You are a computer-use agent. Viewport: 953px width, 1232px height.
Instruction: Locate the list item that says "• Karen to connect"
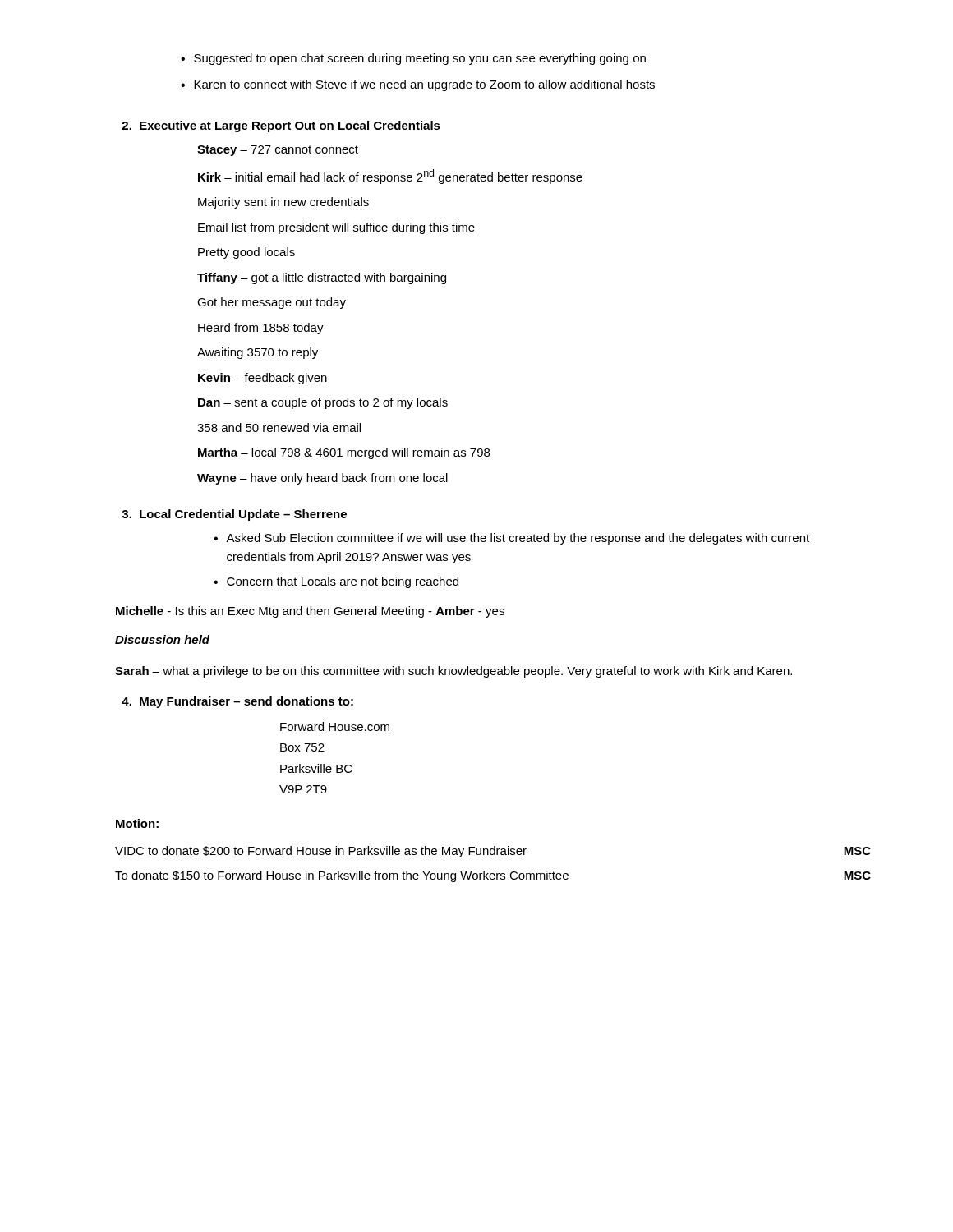418,85
